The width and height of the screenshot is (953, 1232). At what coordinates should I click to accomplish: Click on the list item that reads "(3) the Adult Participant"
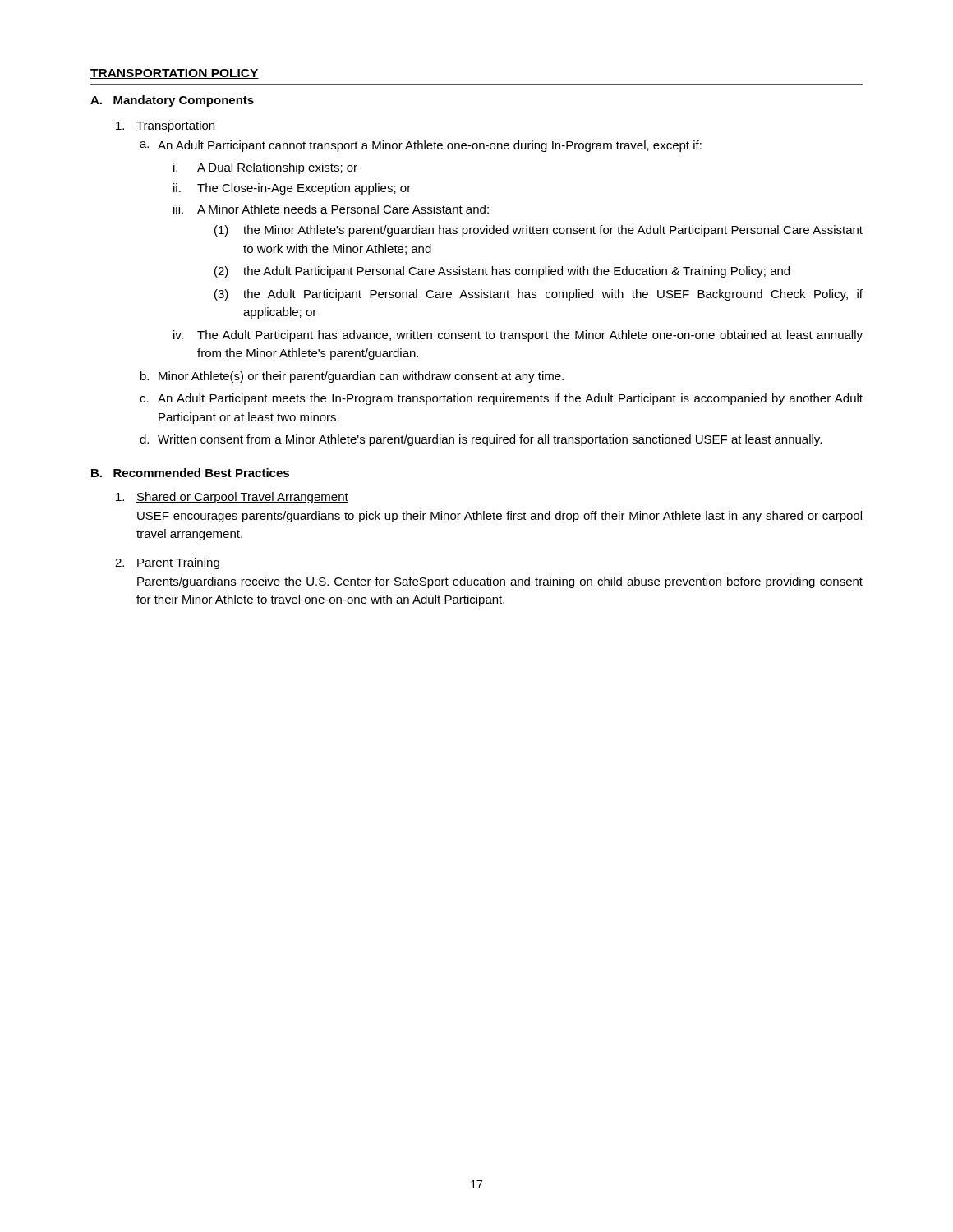click(x=538, y=303)
